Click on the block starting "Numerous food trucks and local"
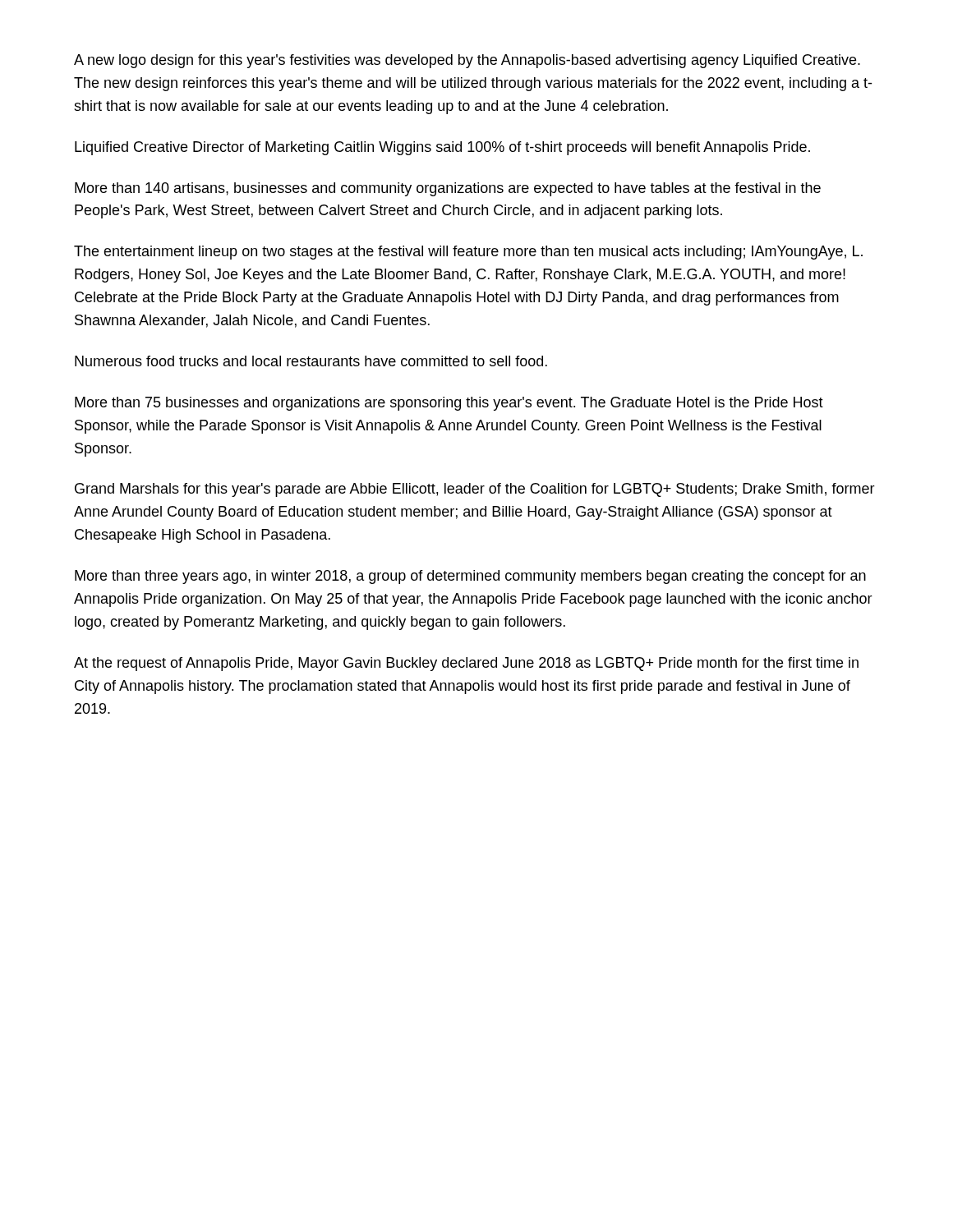Screen dimensions: 1232x953 coord(311,361)
